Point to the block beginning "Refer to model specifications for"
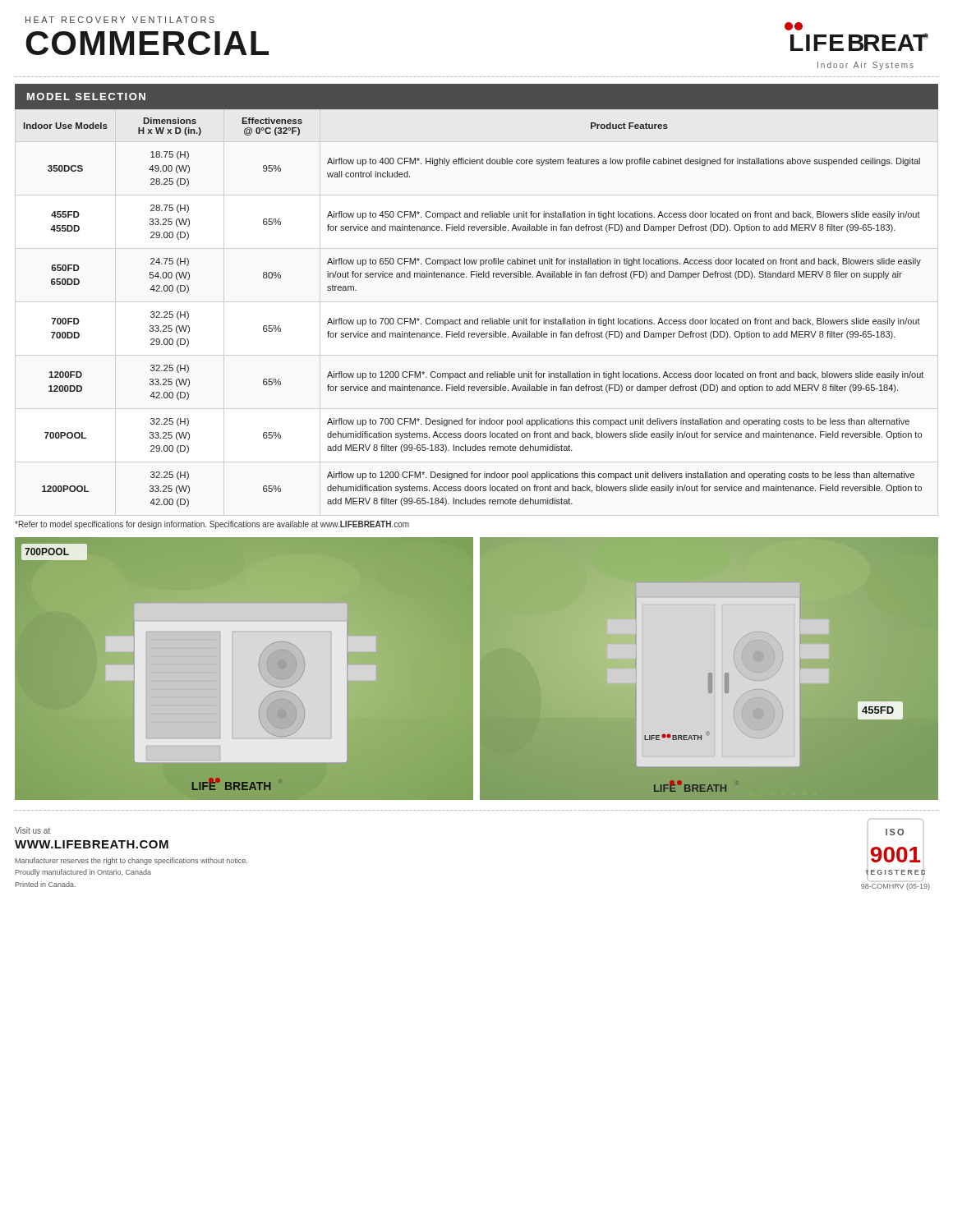This screenshot has width=953, height=1232. click(x=212, y=525)
